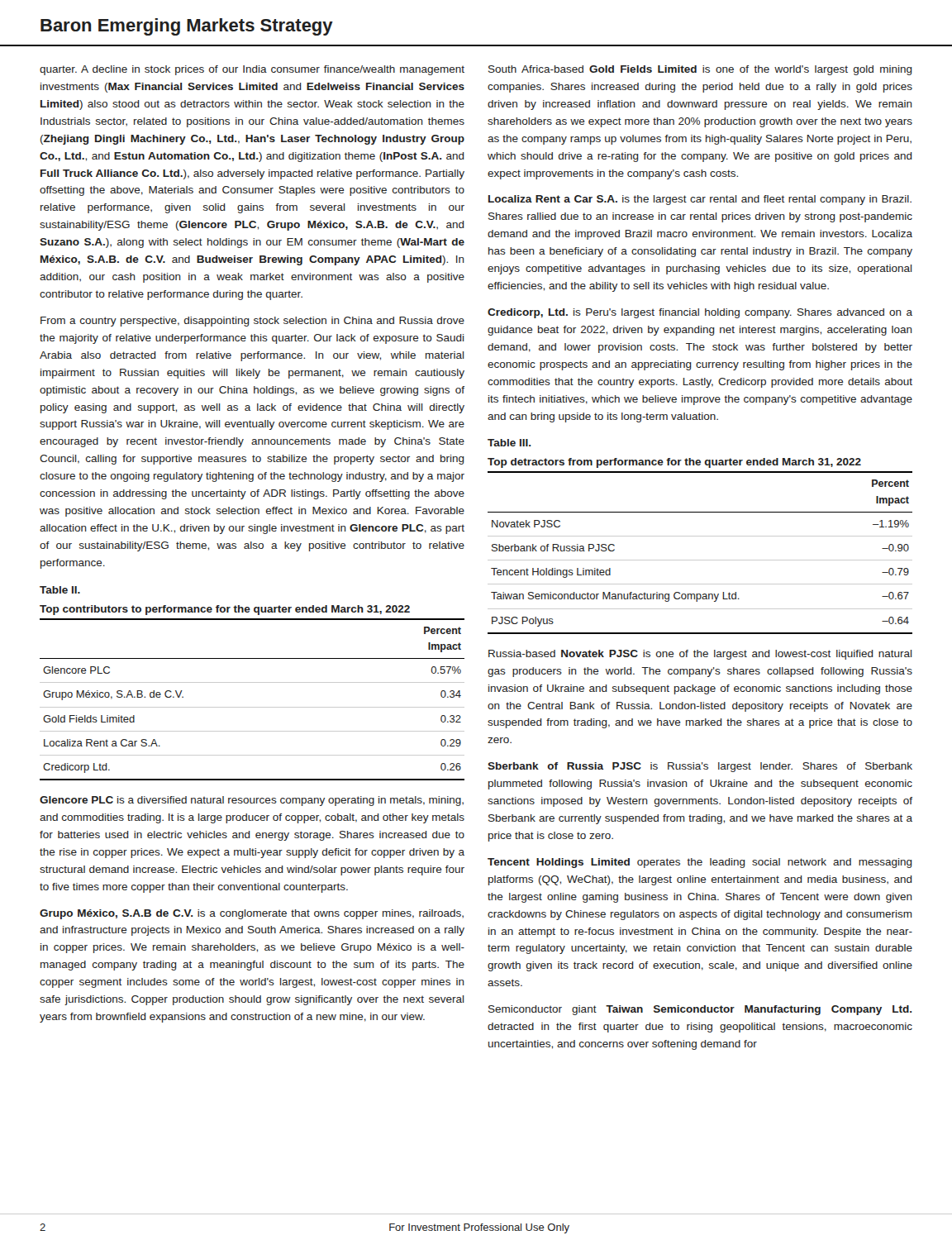
Task: Locate the text block starting "Top contributors to"
Action: [225, 609]
